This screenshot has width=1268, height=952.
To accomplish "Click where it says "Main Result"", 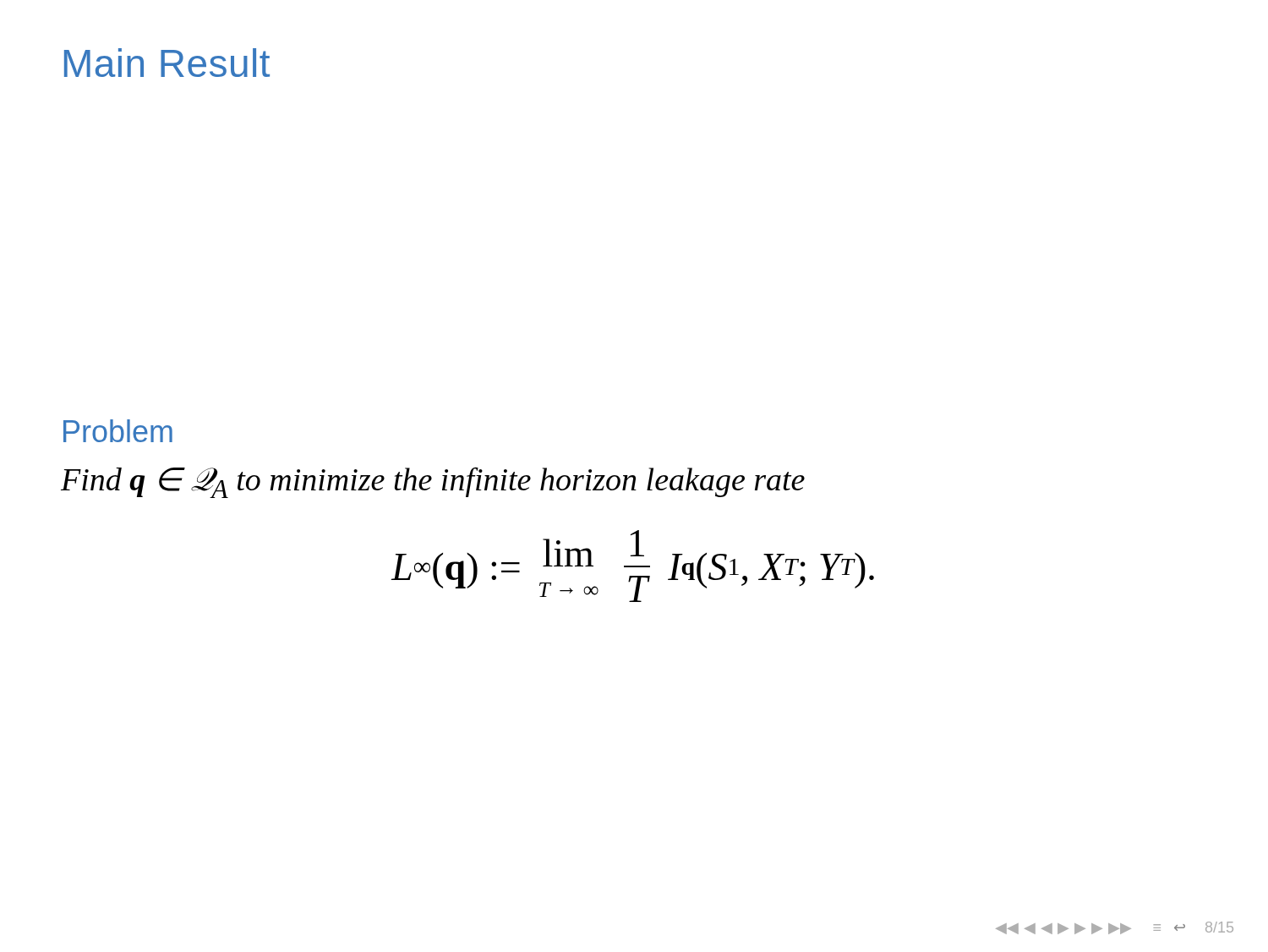I will click(x=166, y=63).
